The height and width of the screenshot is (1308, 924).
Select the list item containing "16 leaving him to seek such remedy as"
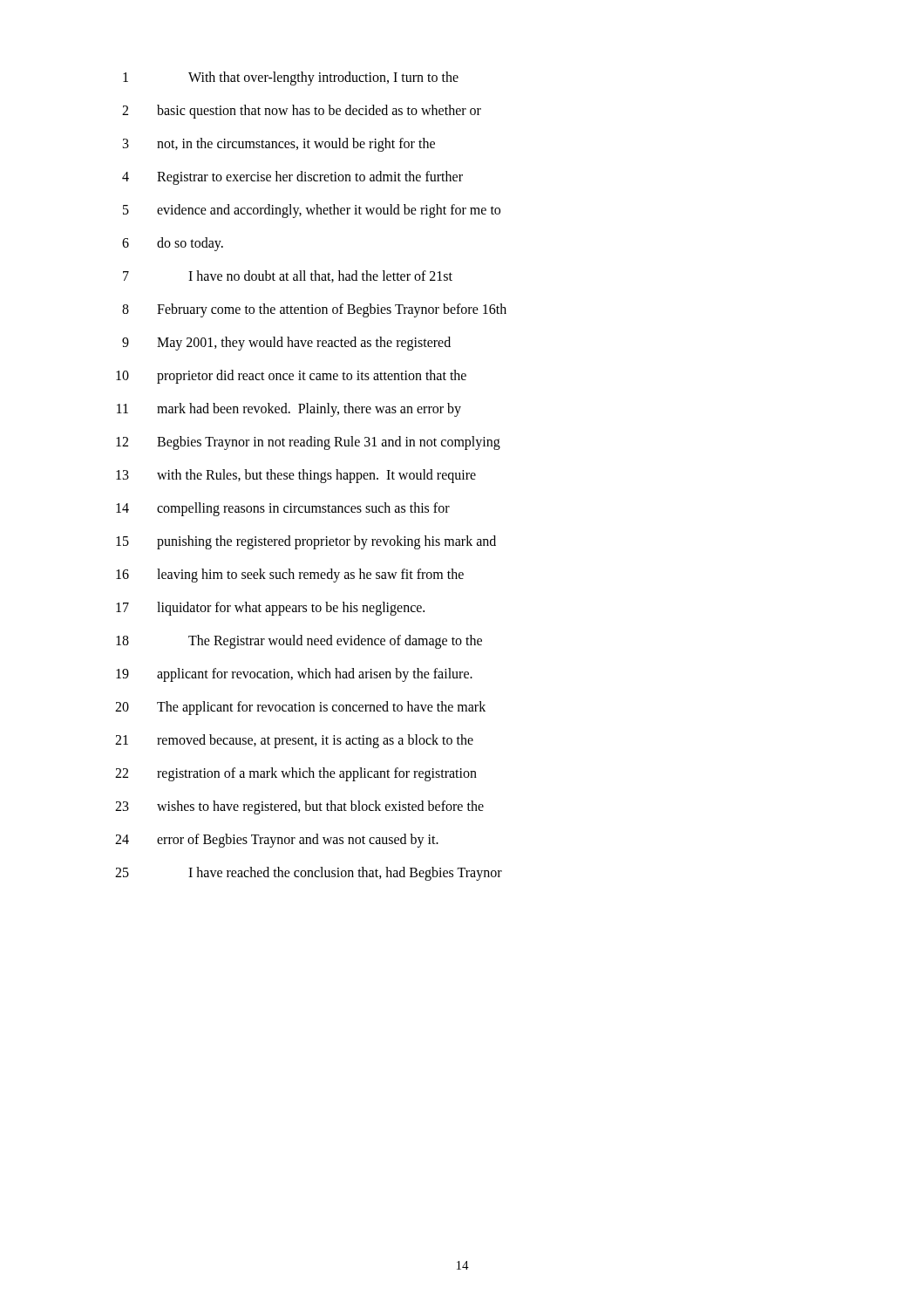click(471, 574)
